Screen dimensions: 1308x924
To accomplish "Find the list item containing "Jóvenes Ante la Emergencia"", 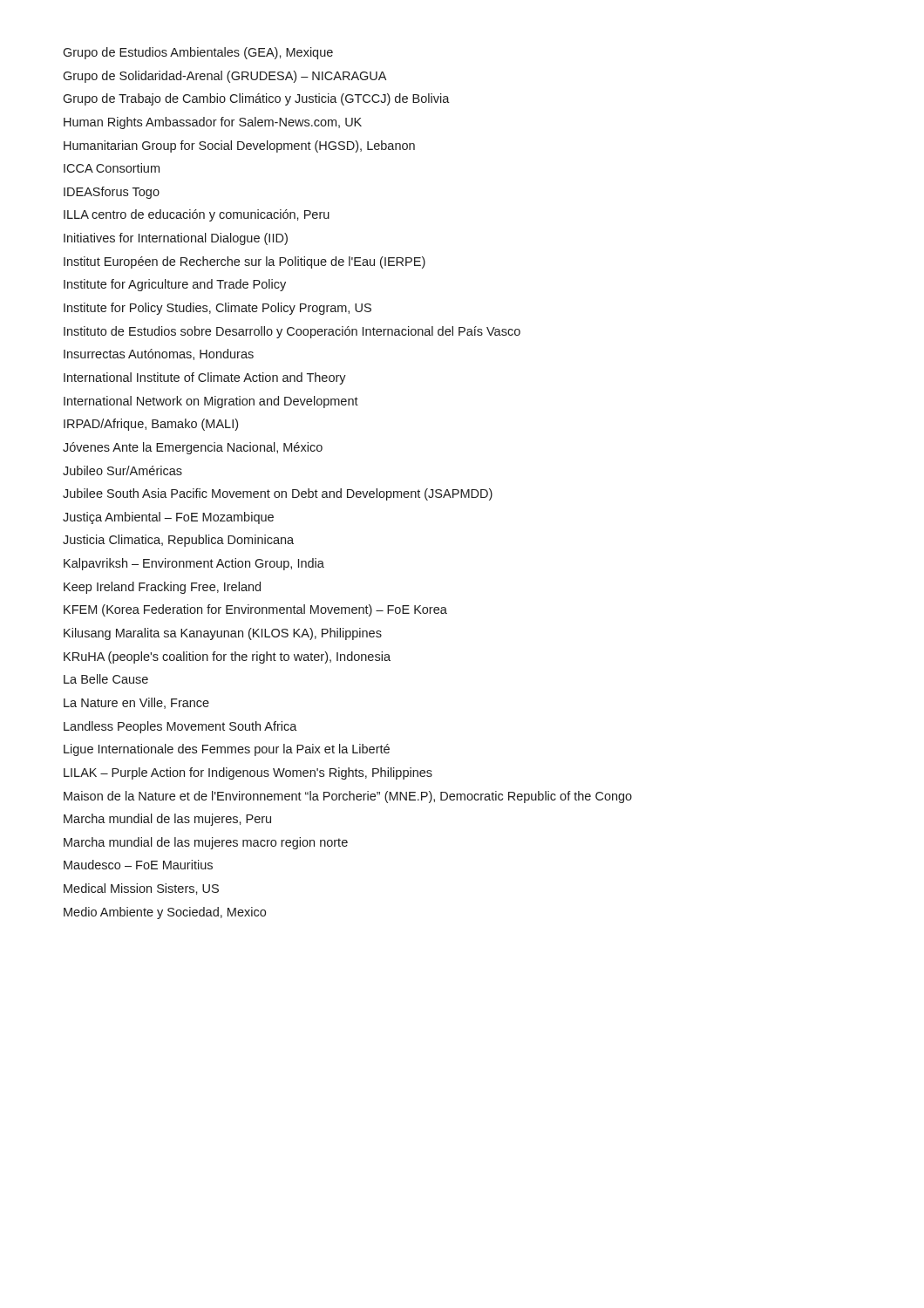I will click(x=193, y=447).
